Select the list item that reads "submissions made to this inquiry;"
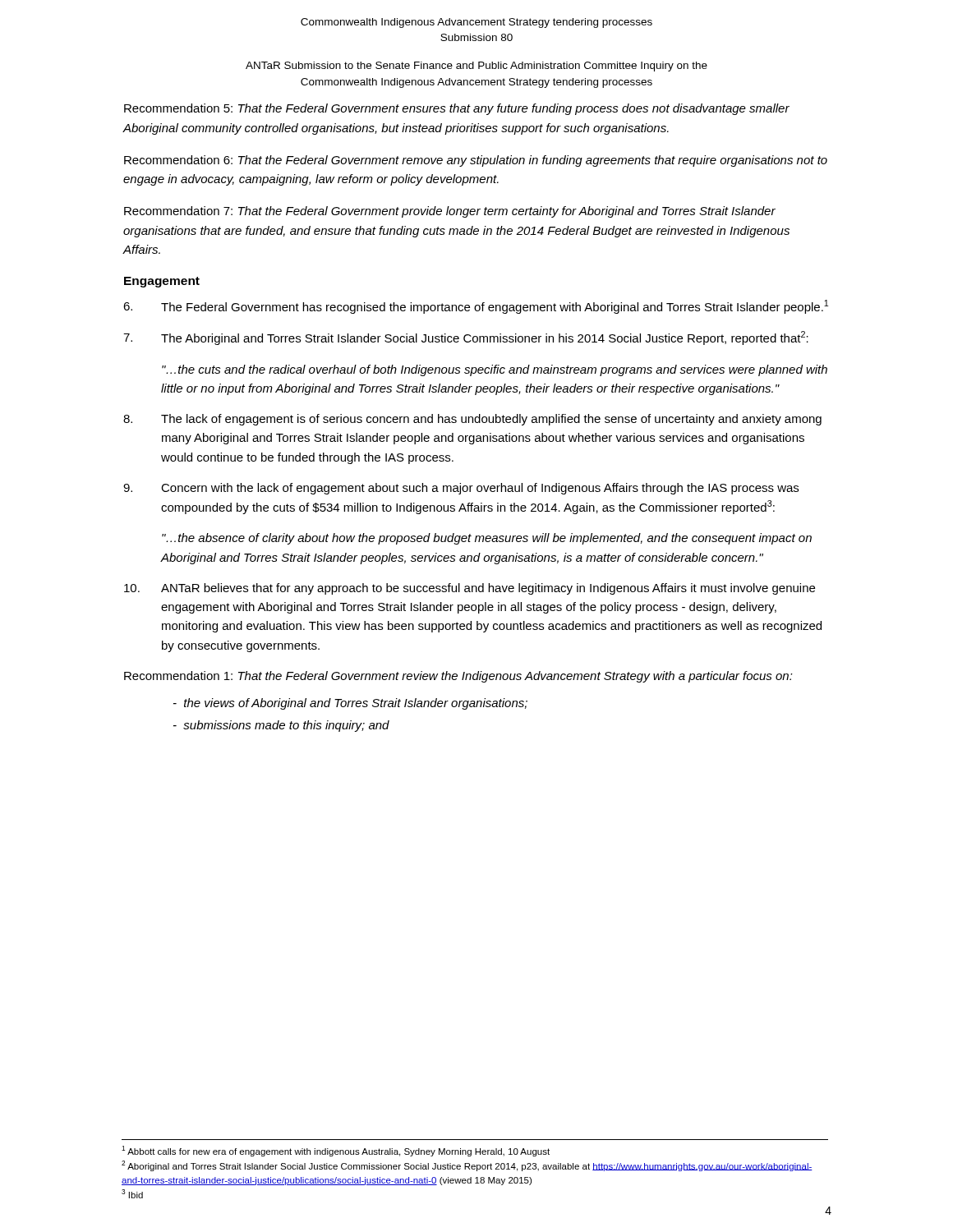Viewport: 953px width, 1232px height. (x=281, y=725)
